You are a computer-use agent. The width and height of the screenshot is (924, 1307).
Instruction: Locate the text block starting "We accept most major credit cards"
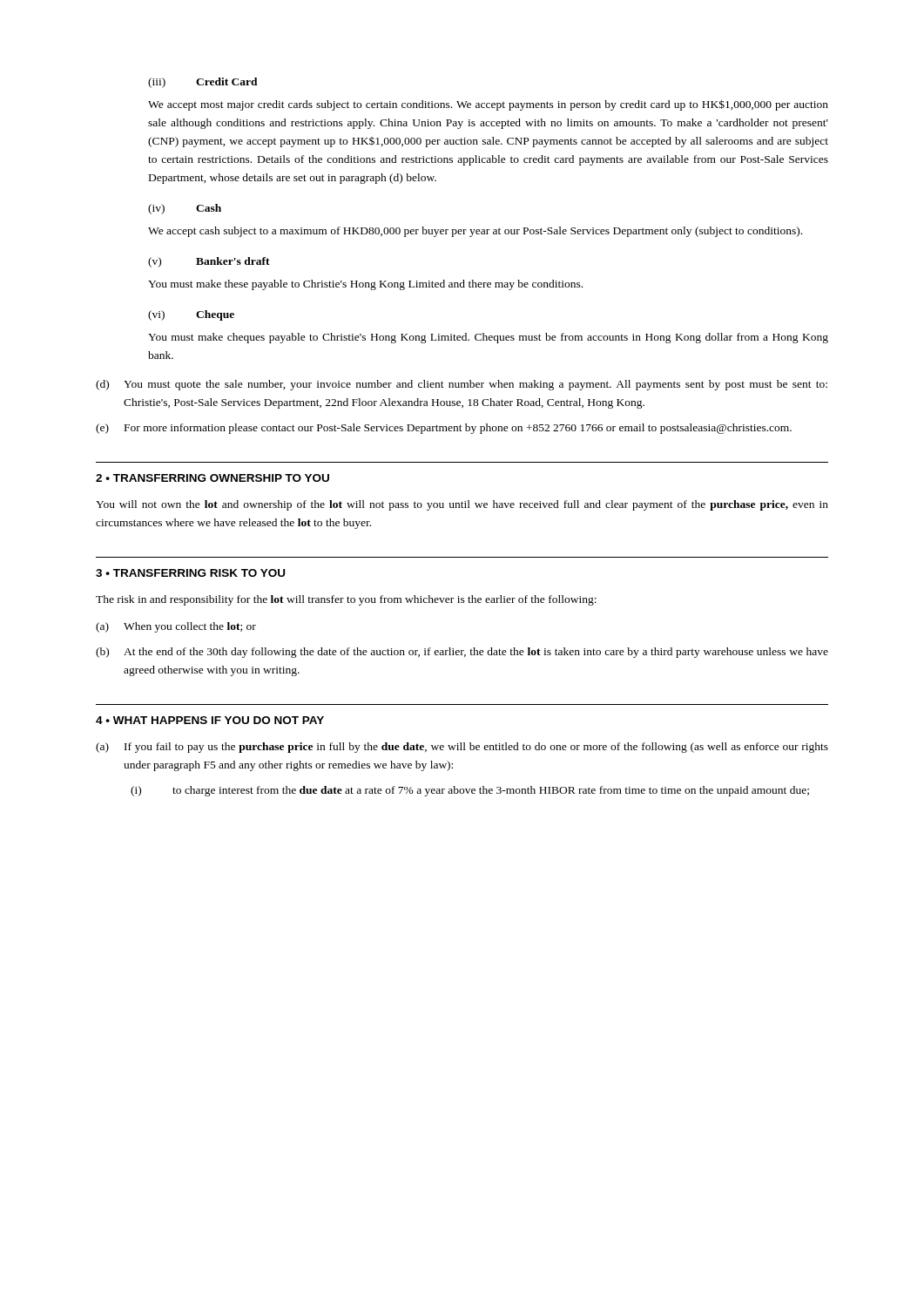488,141
